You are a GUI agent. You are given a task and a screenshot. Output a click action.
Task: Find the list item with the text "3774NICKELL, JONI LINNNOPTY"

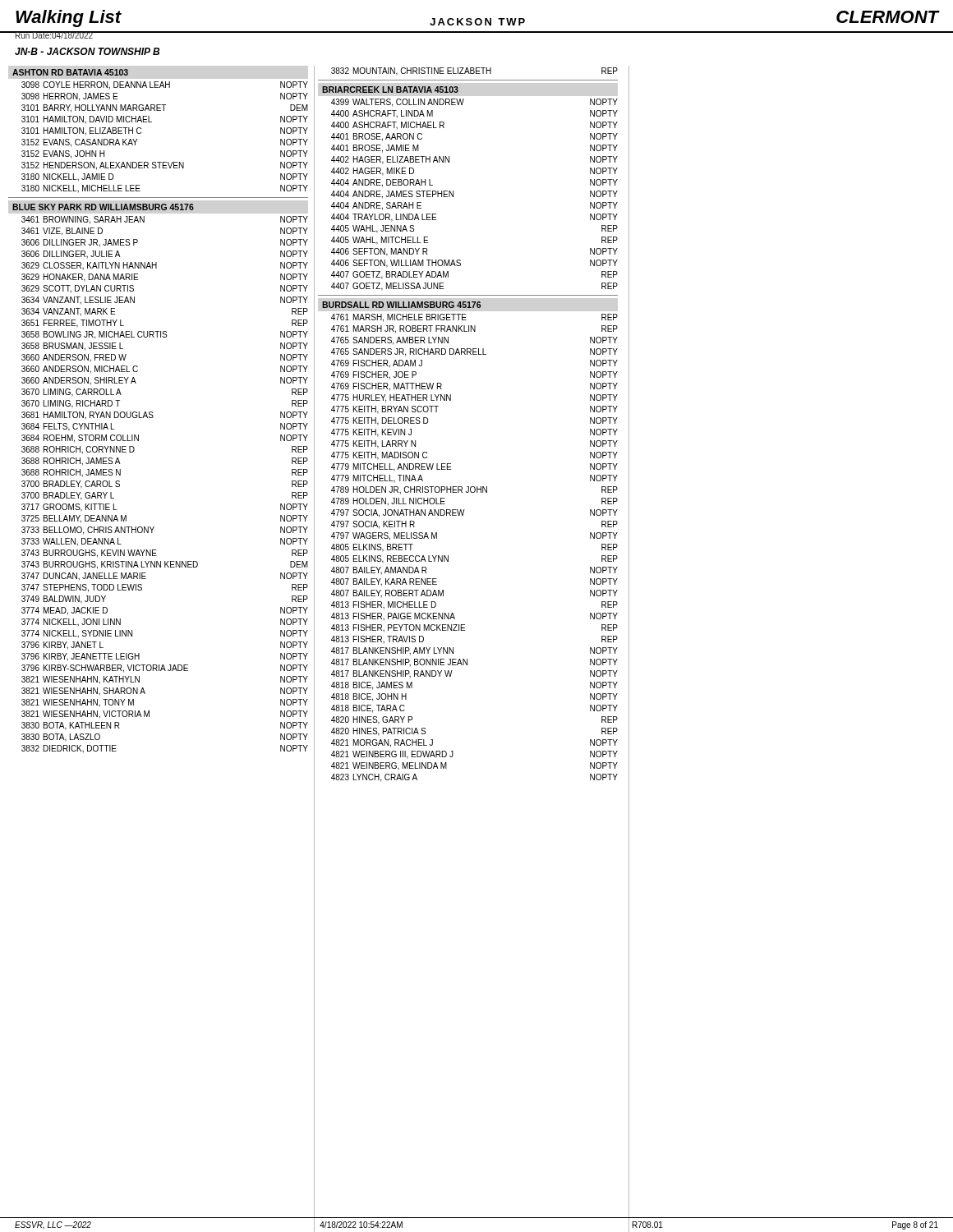click(x=69, y=622)
